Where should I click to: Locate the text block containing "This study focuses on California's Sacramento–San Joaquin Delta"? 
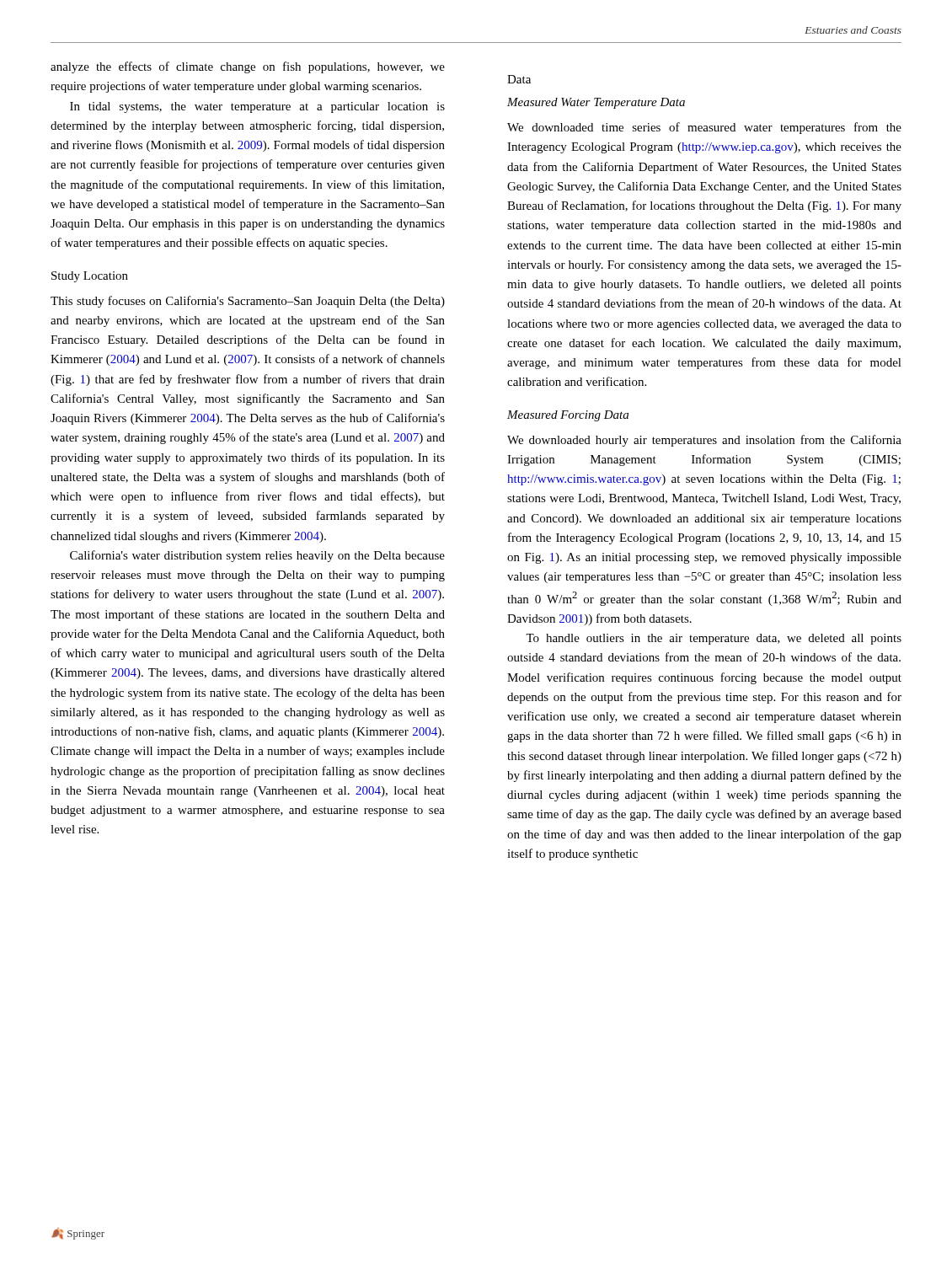coord(248,565)
